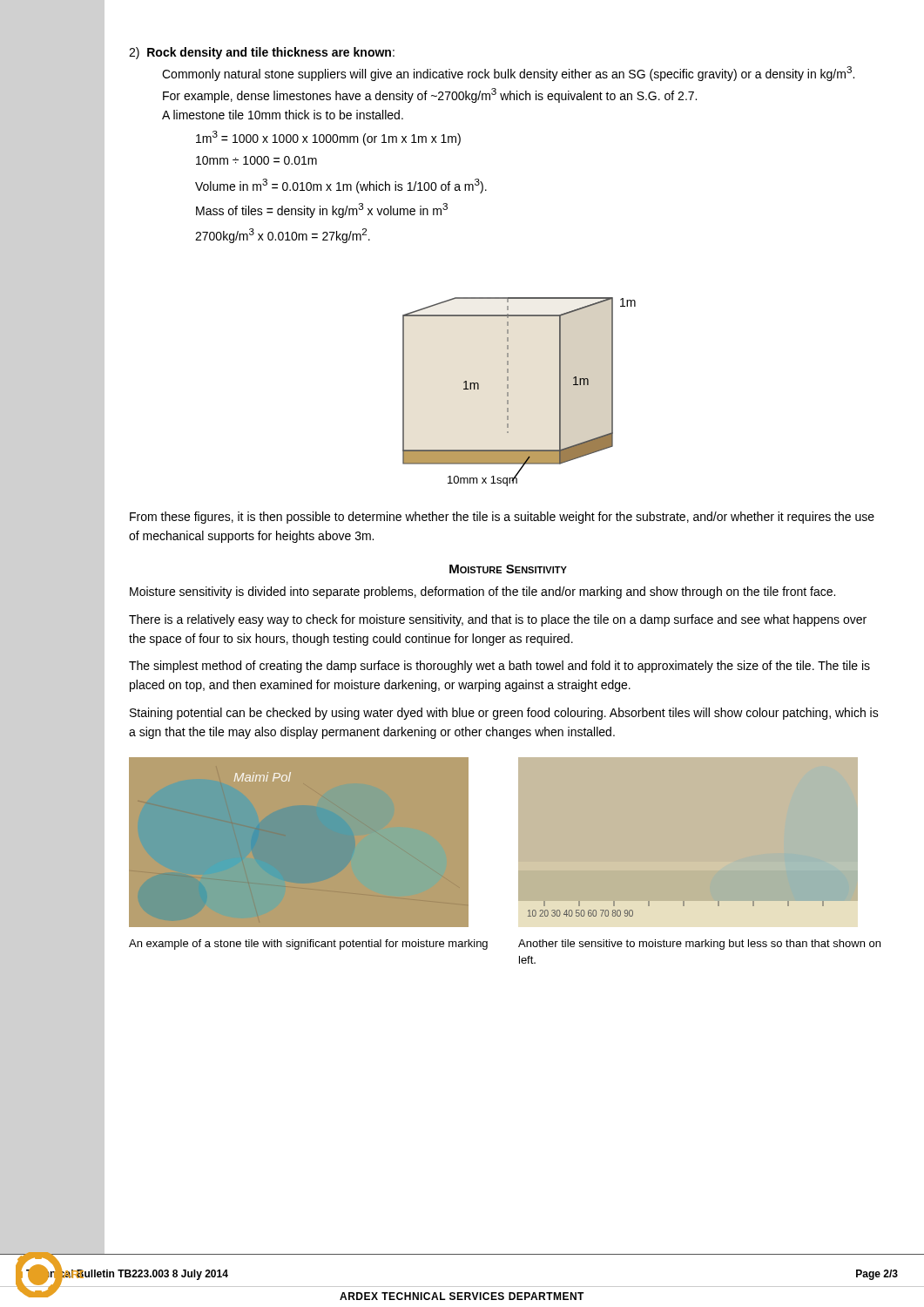Locate the block of text that opens with "From these figures, it is then possible"

coord(502,526)
